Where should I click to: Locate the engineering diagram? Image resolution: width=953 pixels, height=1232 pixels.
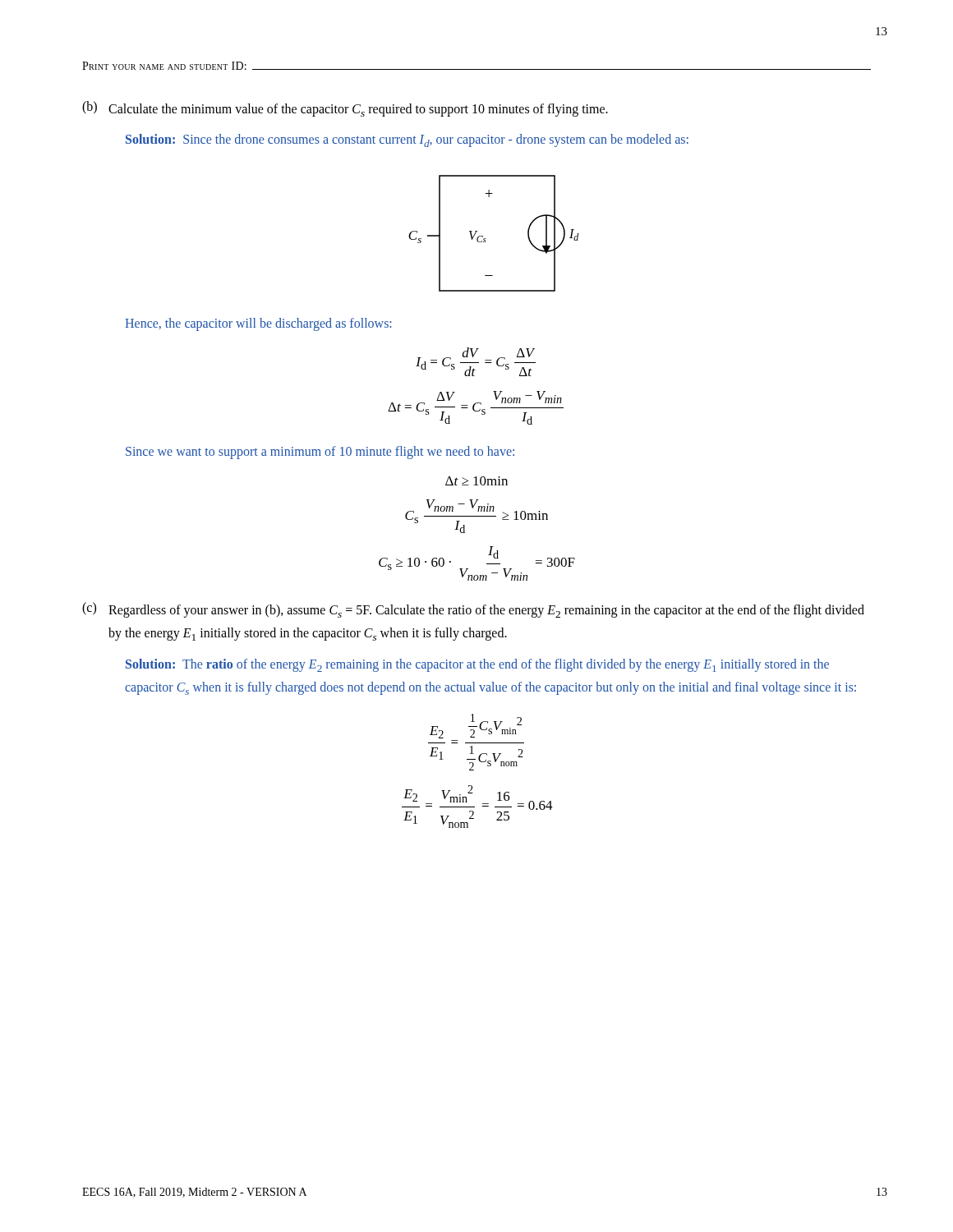476,233
